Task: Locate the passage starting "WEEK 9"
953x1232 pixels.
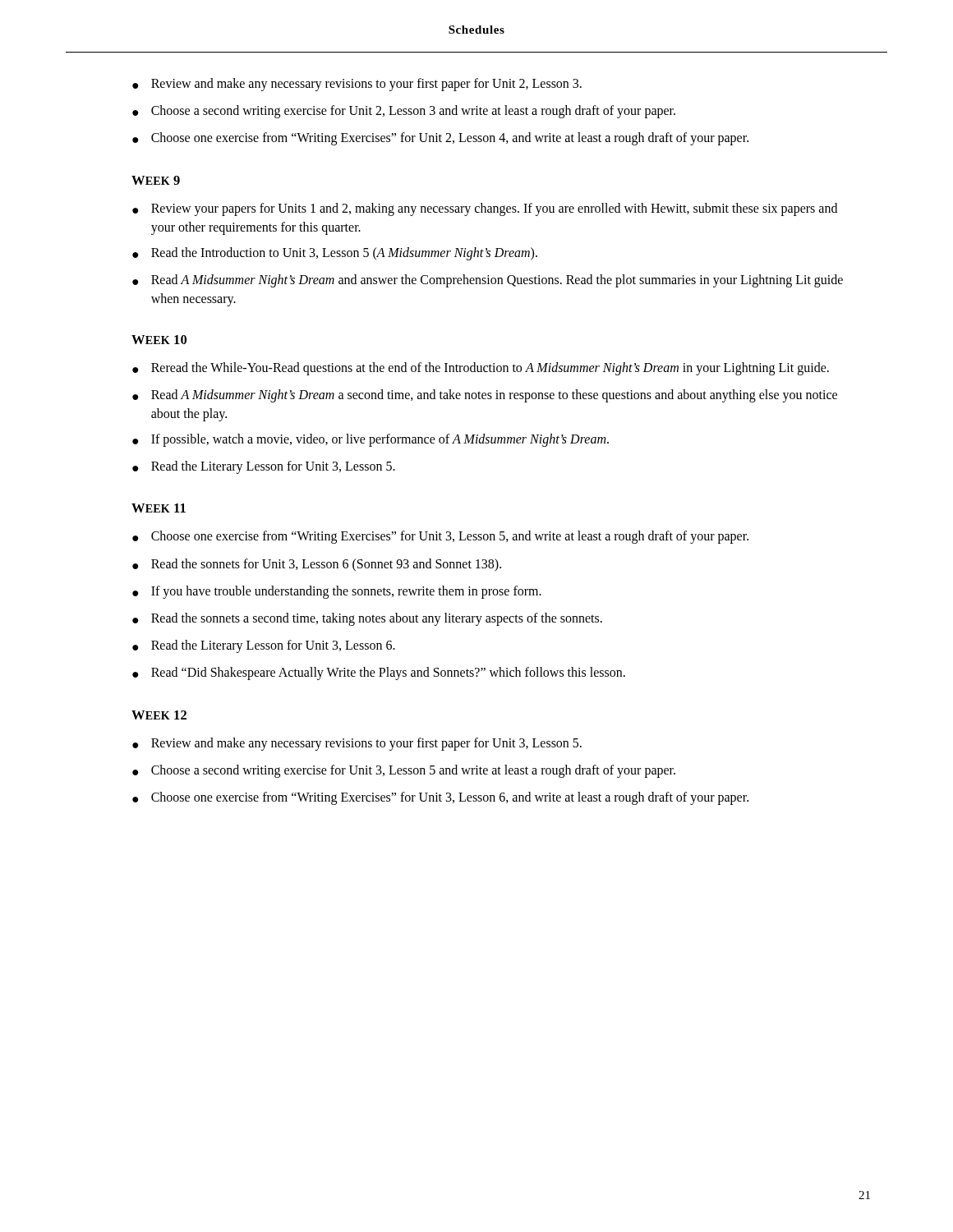Action: pos(156,180)
